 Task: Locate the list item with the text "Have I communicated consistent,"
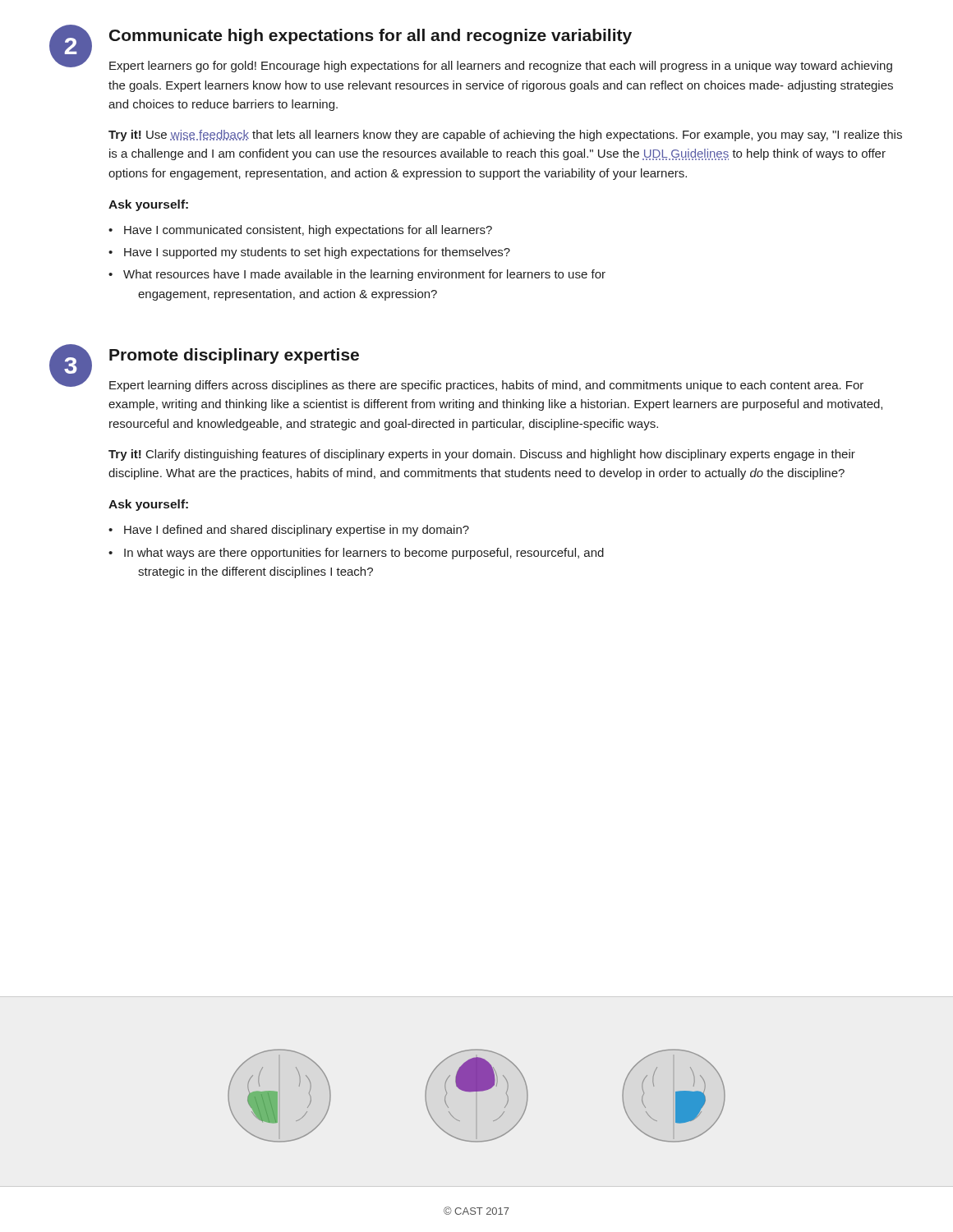(308, 229)
